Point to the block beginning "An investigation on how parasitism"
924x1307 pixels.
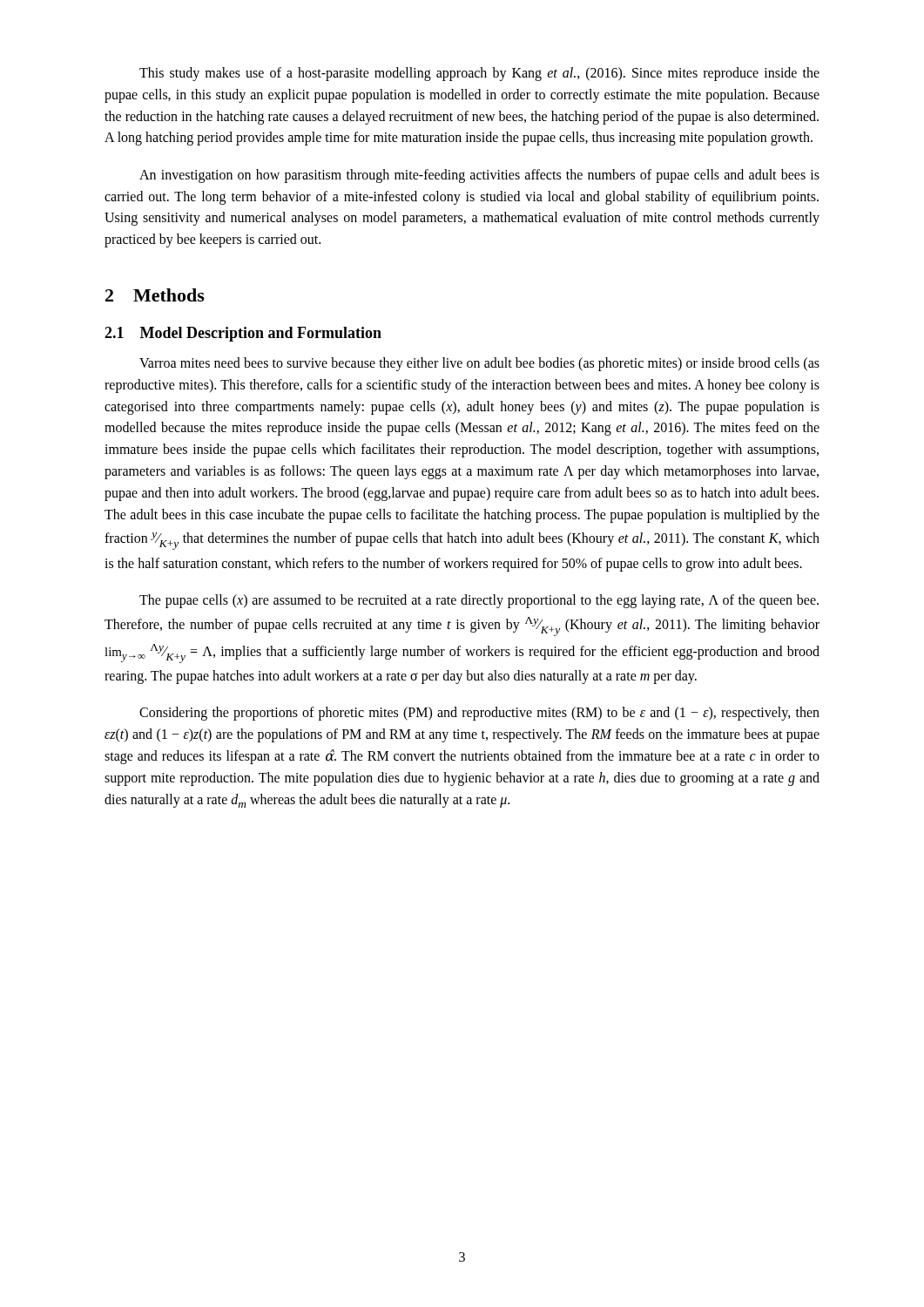462,208
